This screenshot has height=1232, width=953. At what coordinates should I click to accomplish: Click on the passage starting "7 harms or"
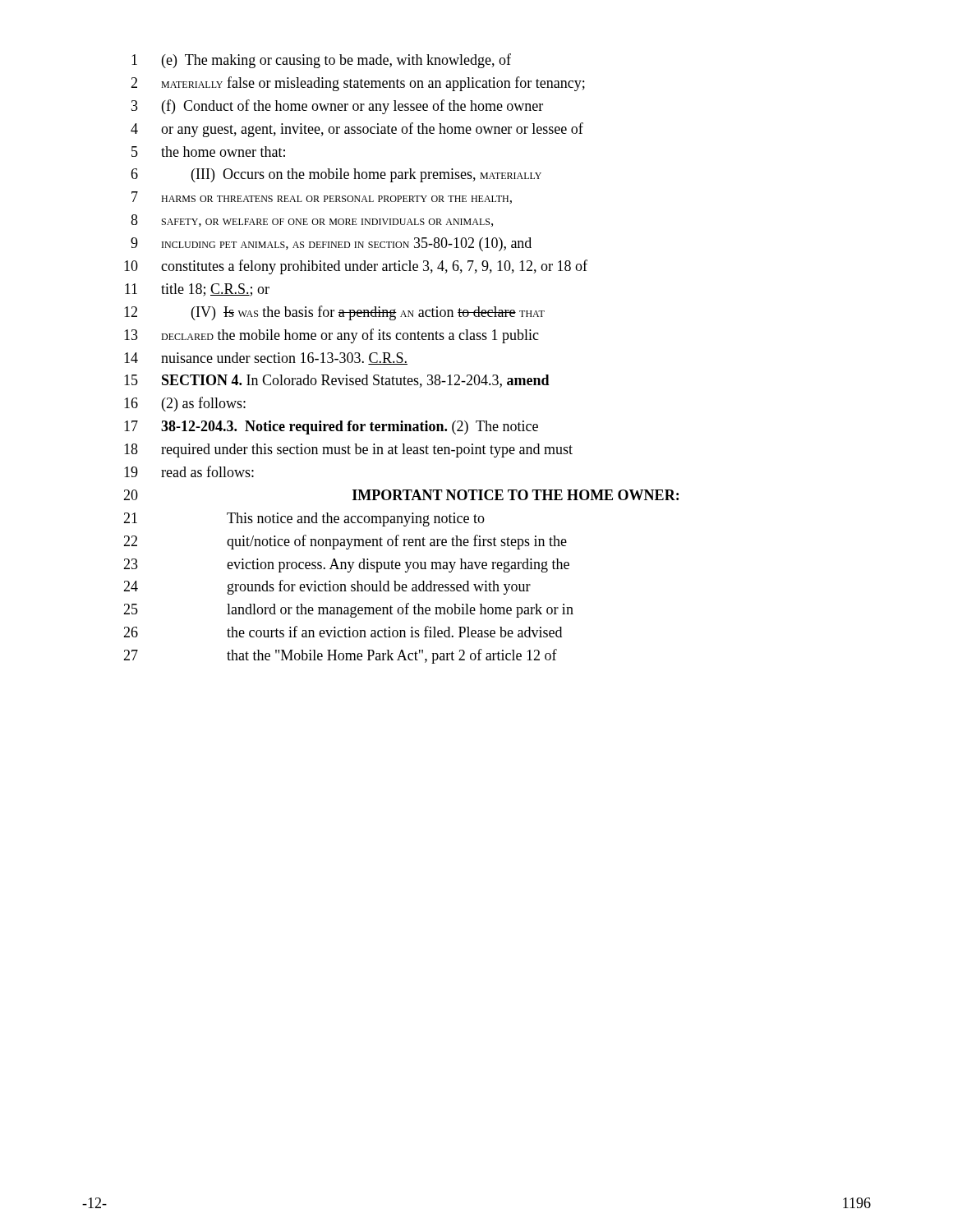pyautogui.click(x=485, y=198)
